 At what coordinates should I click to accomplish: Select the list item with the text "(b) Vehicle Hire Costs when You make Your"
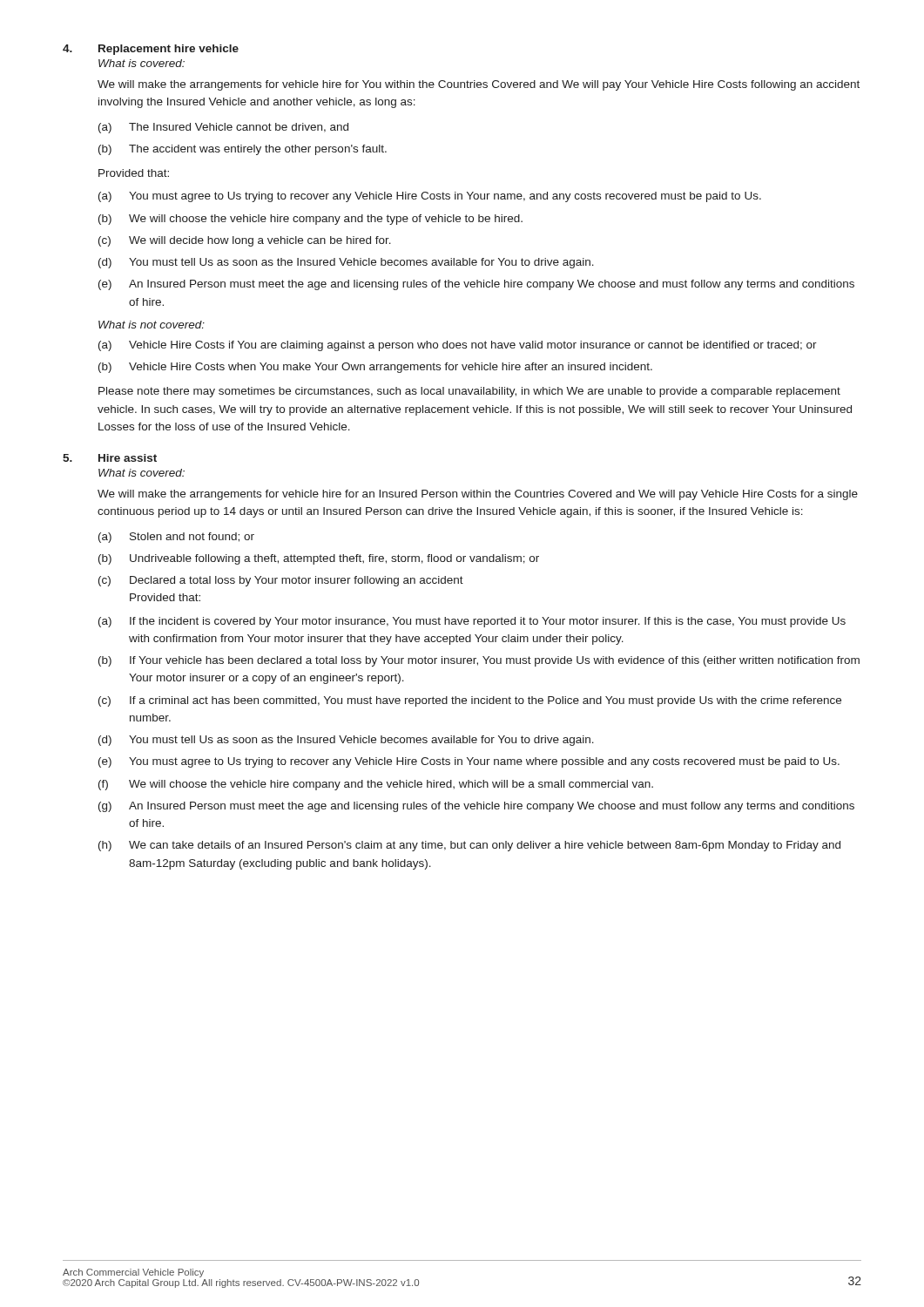click(x=479, y=367)
